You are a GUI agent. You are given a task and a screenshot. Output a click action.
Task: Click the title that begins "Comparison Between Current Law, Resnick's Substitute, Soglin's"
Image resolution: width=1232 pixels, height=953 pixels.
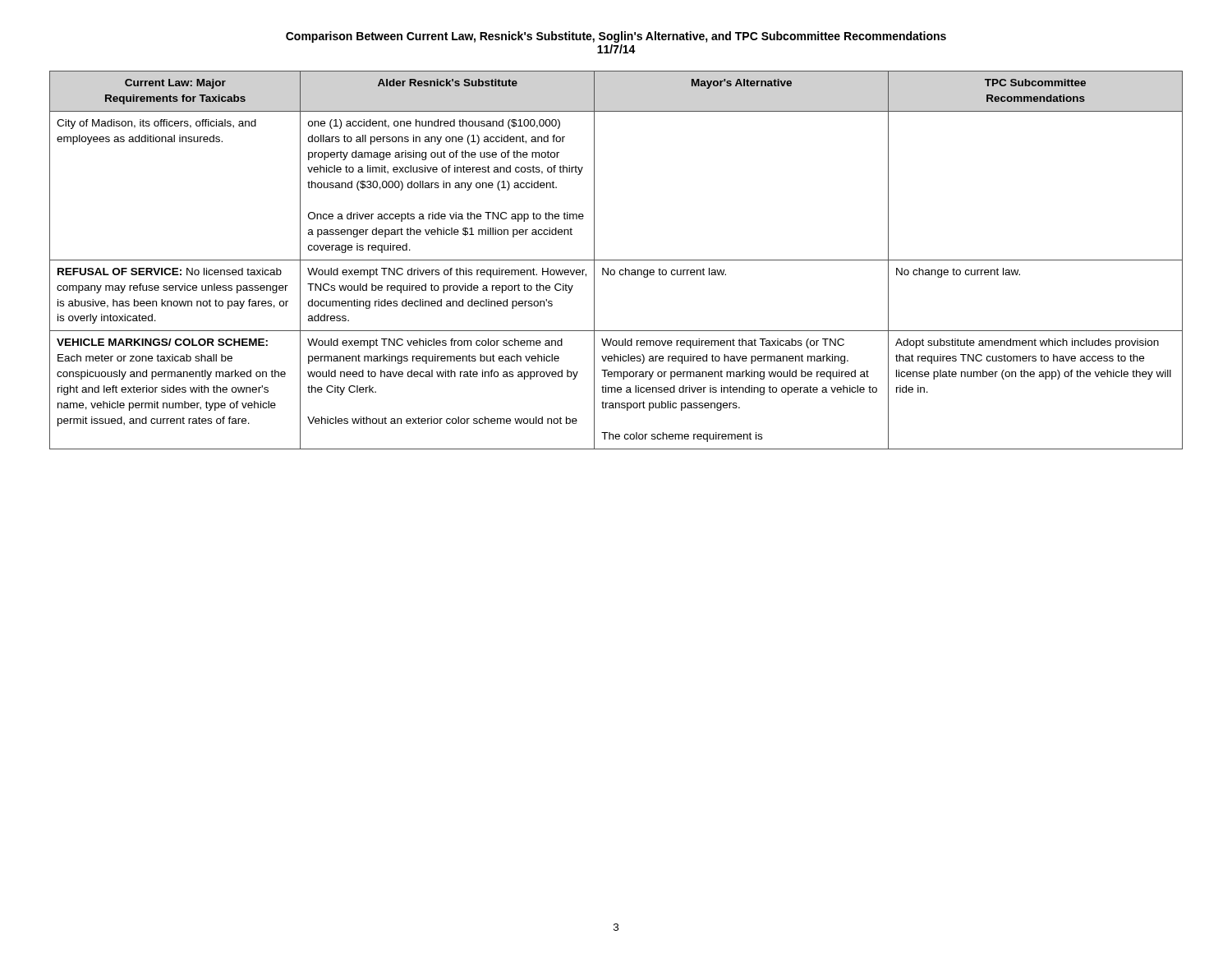tap(616, 43)
